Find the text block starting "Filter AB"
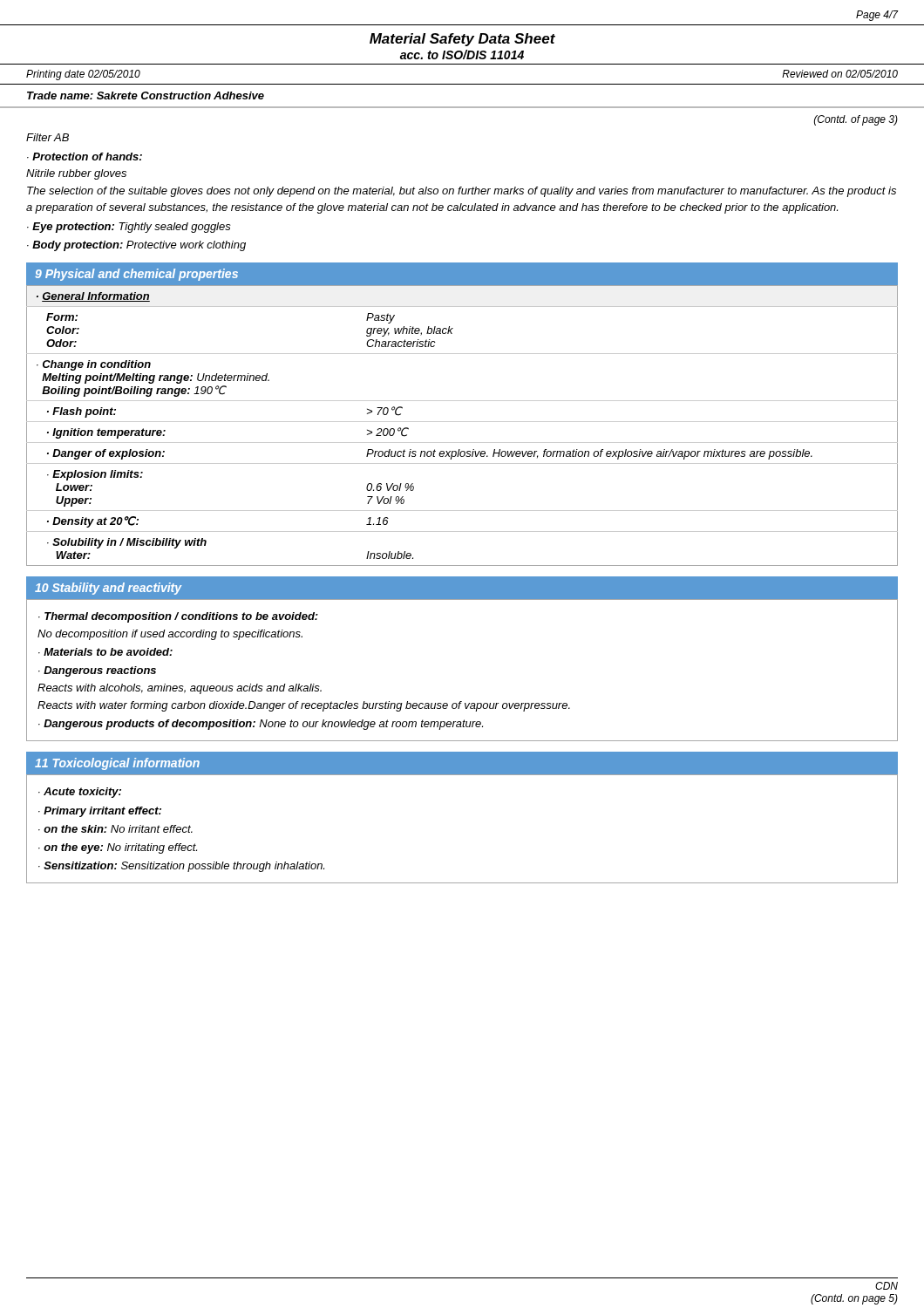 (48, 137)
